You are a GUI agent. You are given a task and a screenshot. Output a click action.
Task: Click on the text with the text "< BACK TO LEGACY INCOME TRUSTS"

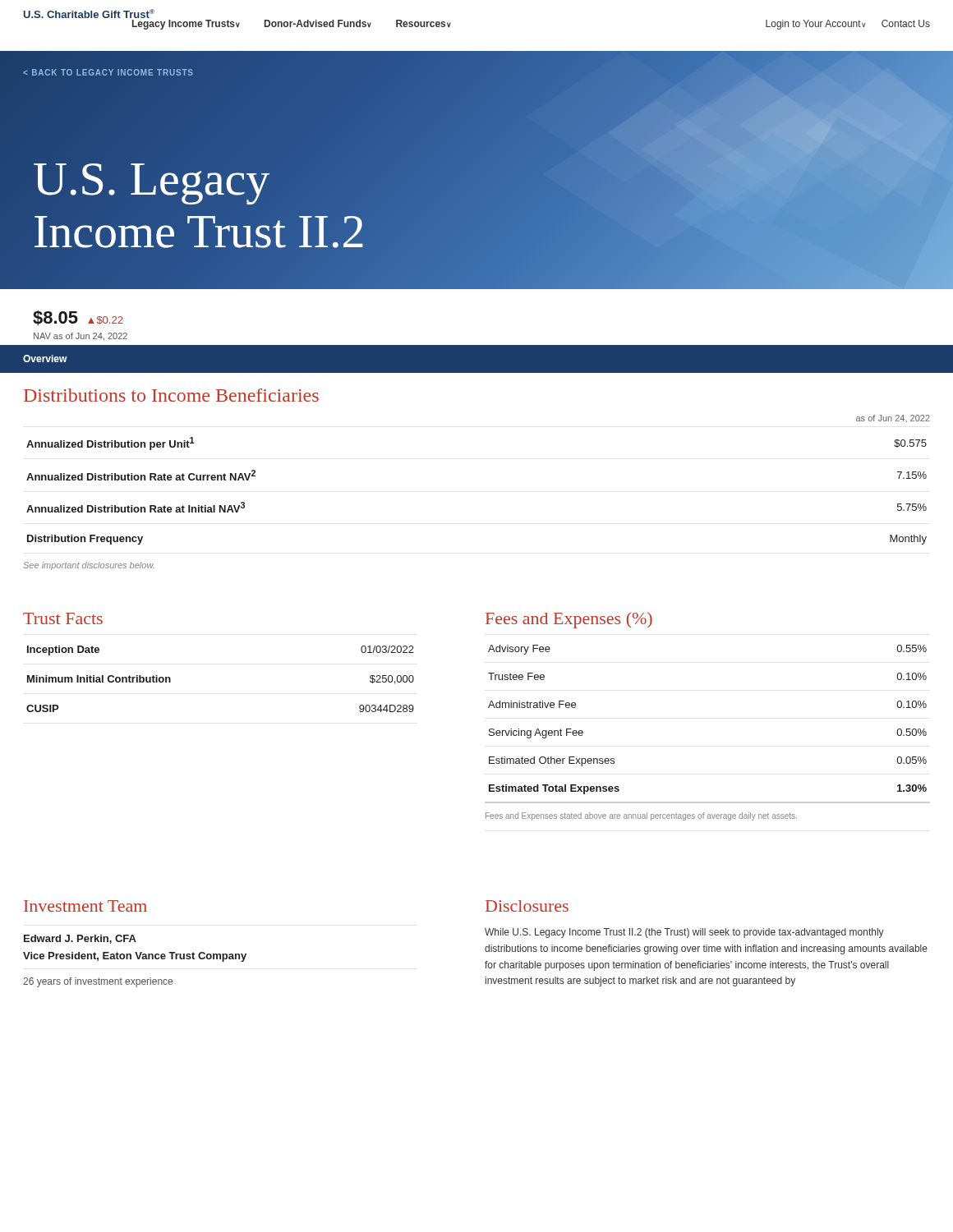(x=108, y=73)
